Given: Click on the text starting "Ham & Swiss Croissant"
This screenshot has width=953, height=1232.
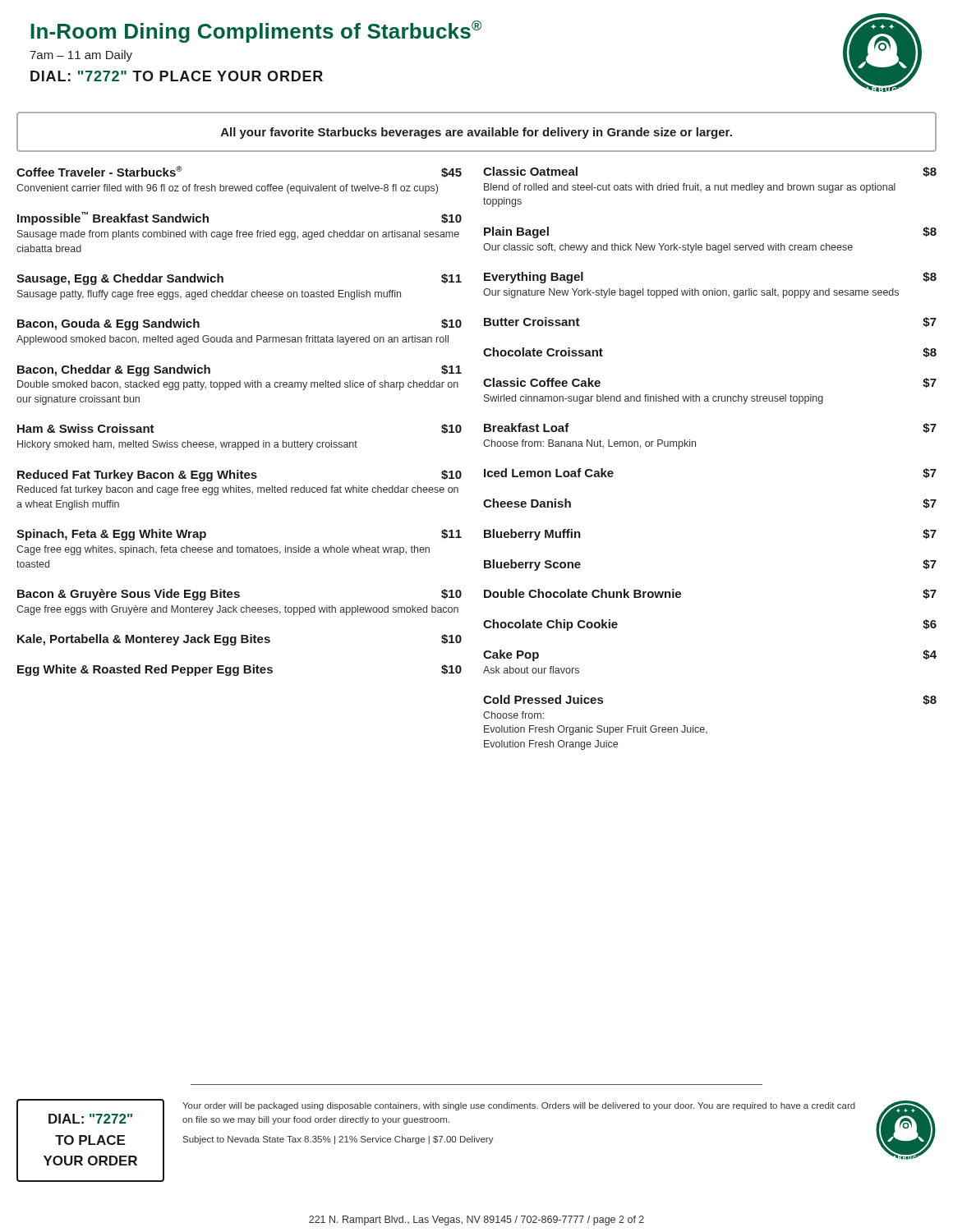Looking at the screenshot, I should 239,437.
